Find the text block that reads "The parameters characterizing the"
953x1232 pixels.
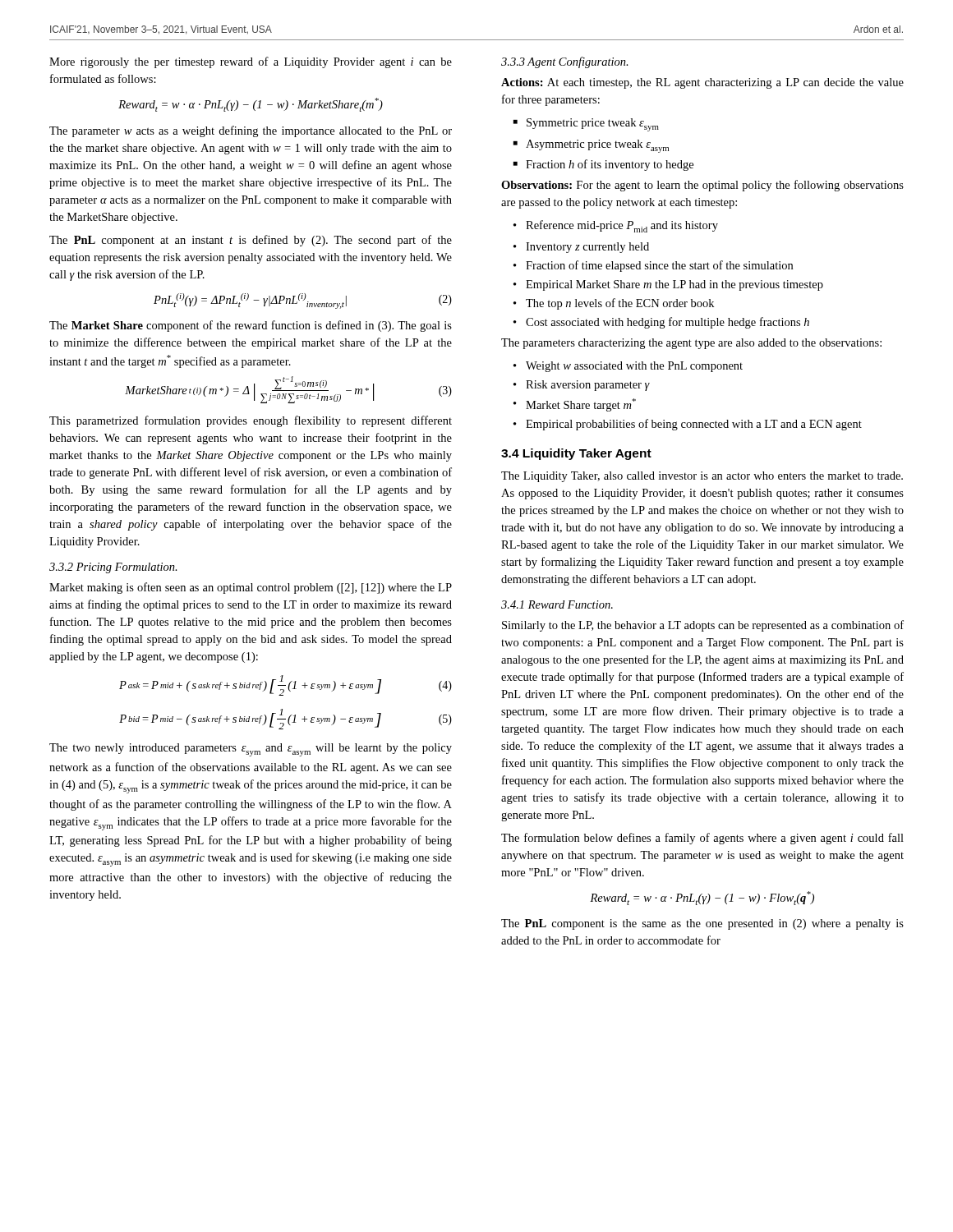click(702, 343)
